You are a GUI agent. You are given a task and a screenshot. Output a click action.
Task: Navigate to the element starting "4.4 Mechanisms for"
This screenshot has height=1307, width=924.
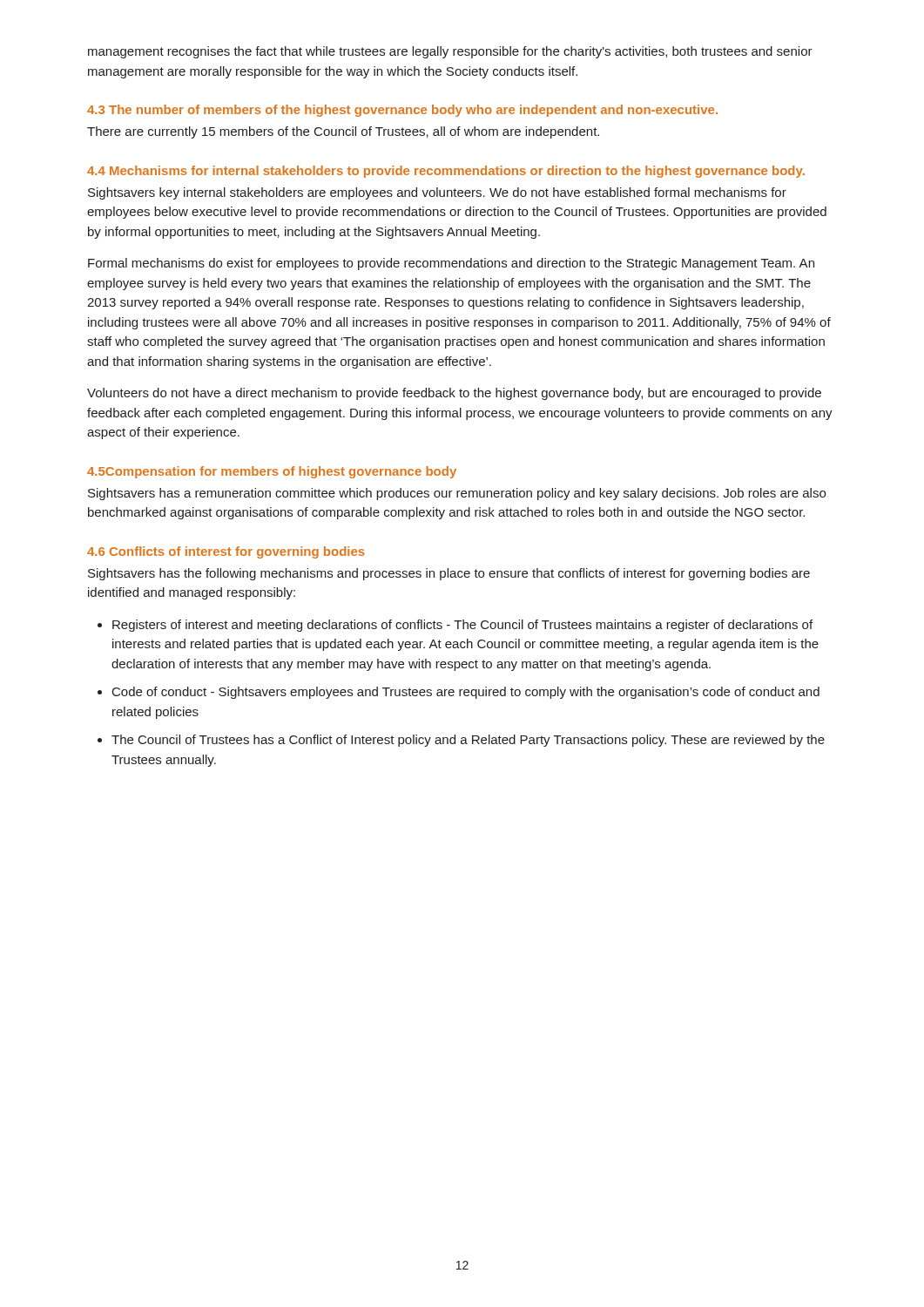click(446, 170)
